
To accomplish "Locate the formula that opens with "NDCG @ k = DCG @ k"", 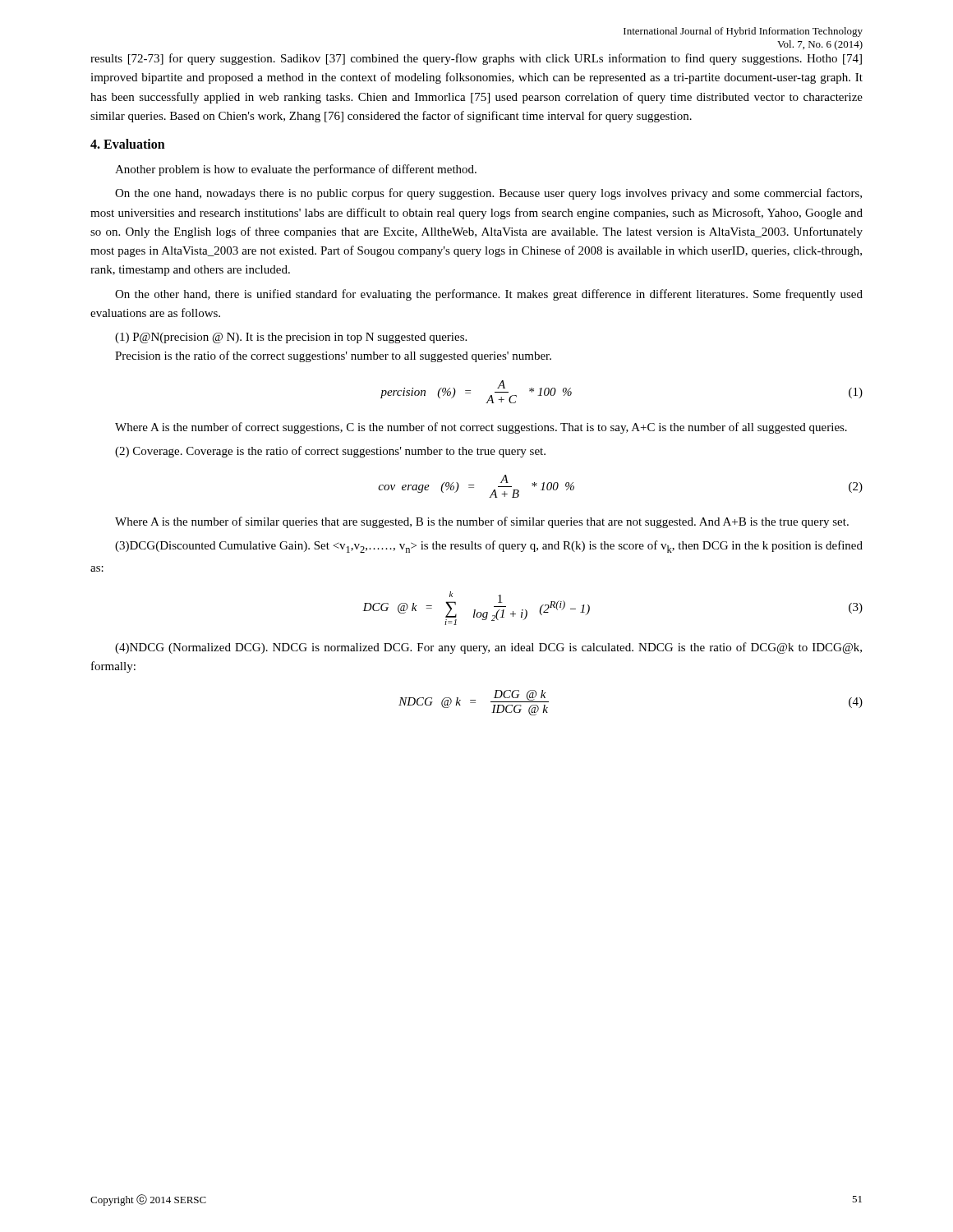I will point(476,702).
